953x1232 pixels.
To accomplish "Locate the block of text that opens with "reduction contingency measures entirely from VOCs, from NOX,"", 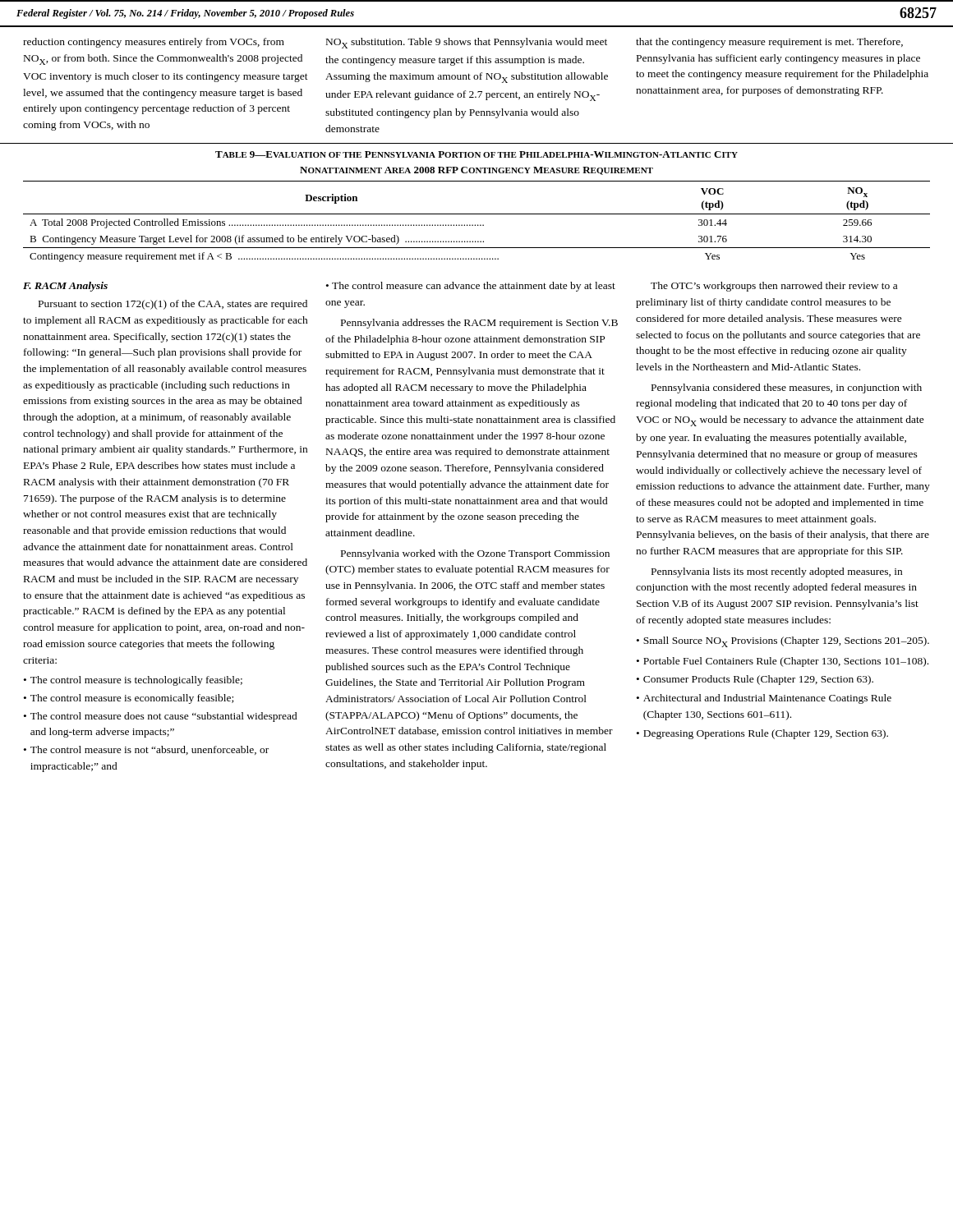I will pos(165,83).
